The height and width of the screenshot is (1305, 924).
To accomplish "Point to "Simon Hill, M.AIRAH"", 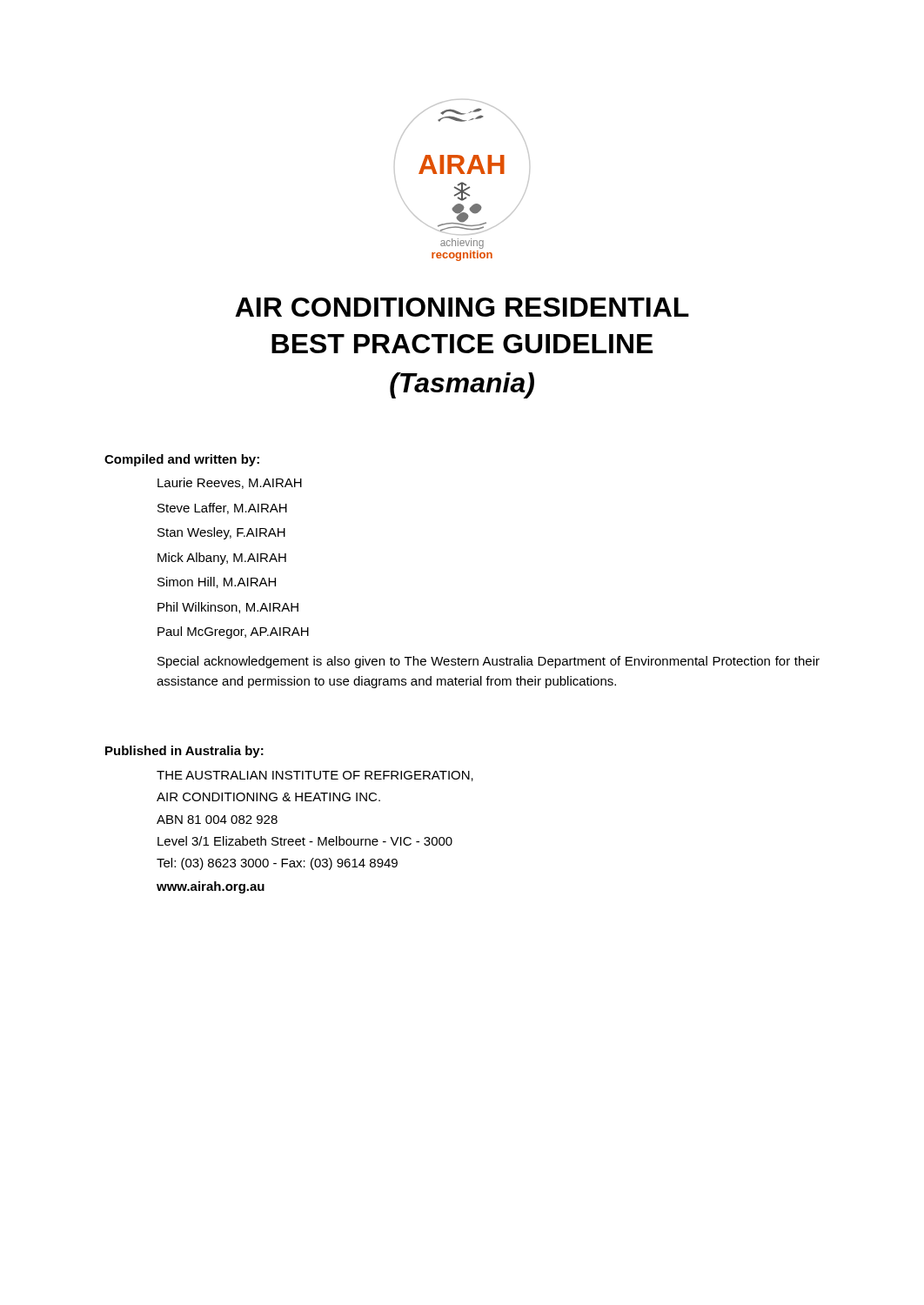I will click(217, 582).
